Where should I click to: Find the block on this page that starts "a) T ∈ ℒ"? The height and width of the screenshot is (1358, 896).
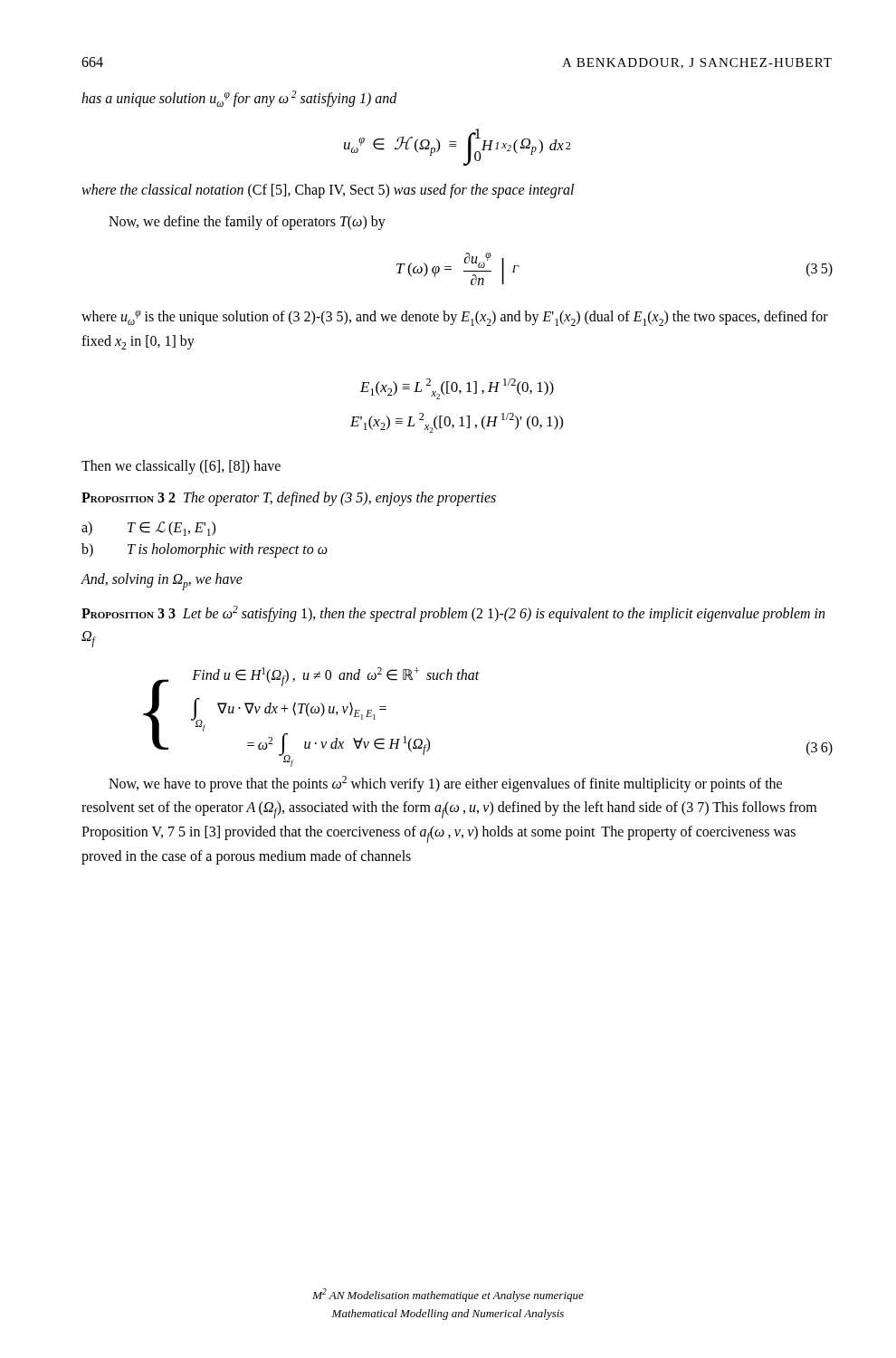tap(148, 529)
